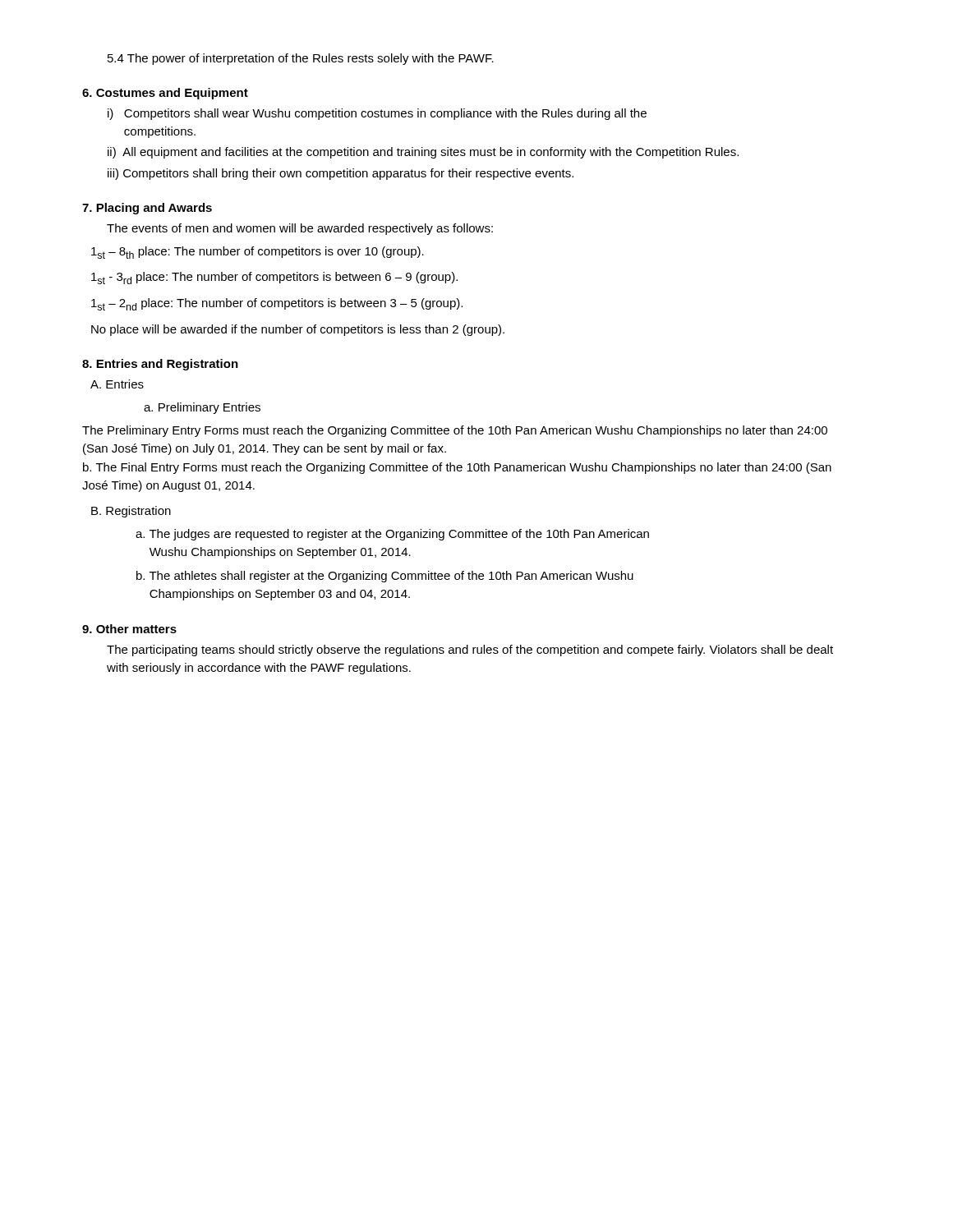
Task: Click where it says "9. Other matters"
Action: (x=129, y=628)
